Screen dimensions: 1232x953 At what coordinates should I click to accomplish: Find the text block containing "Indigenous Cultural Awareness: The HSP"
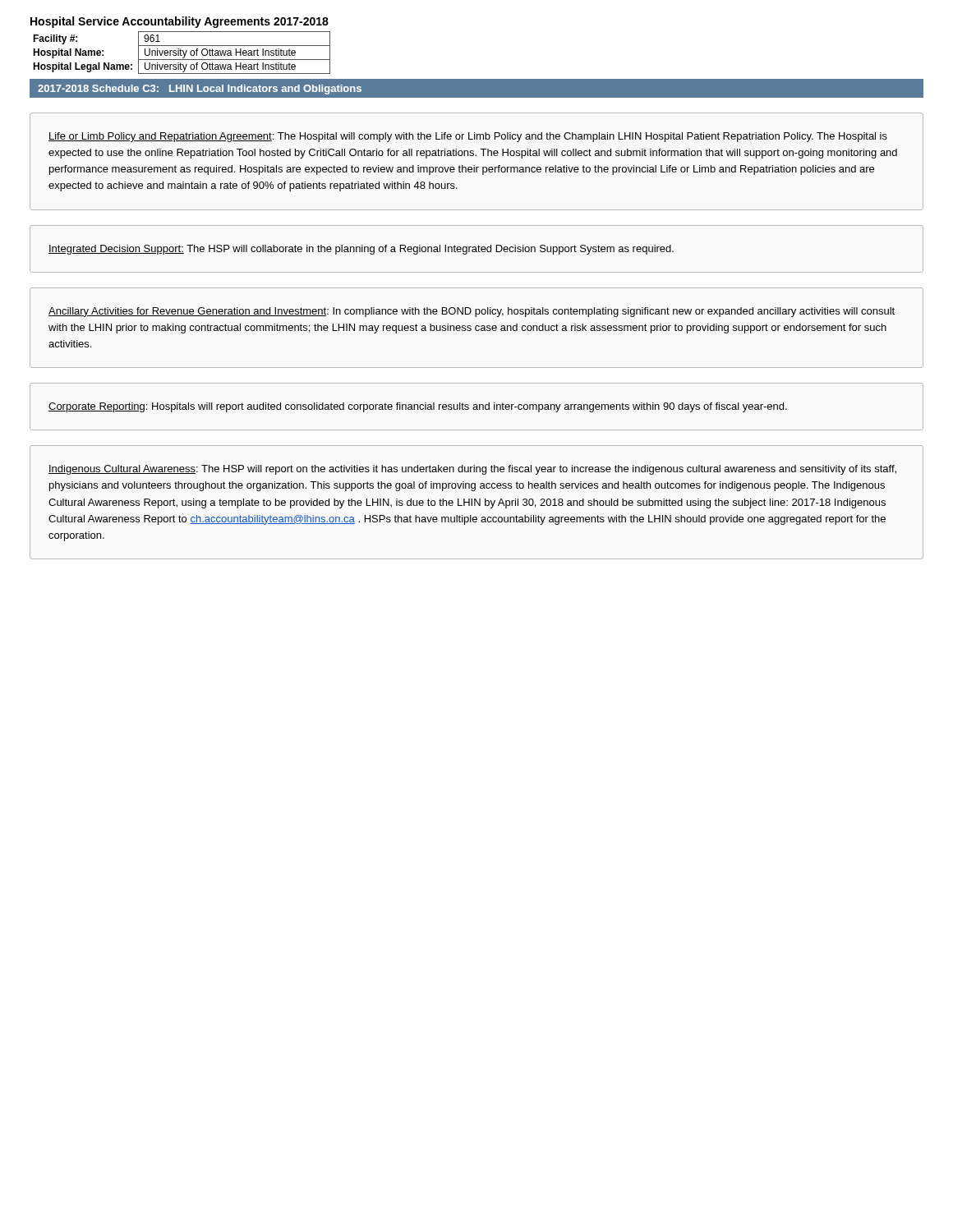(x=476, y=502)
